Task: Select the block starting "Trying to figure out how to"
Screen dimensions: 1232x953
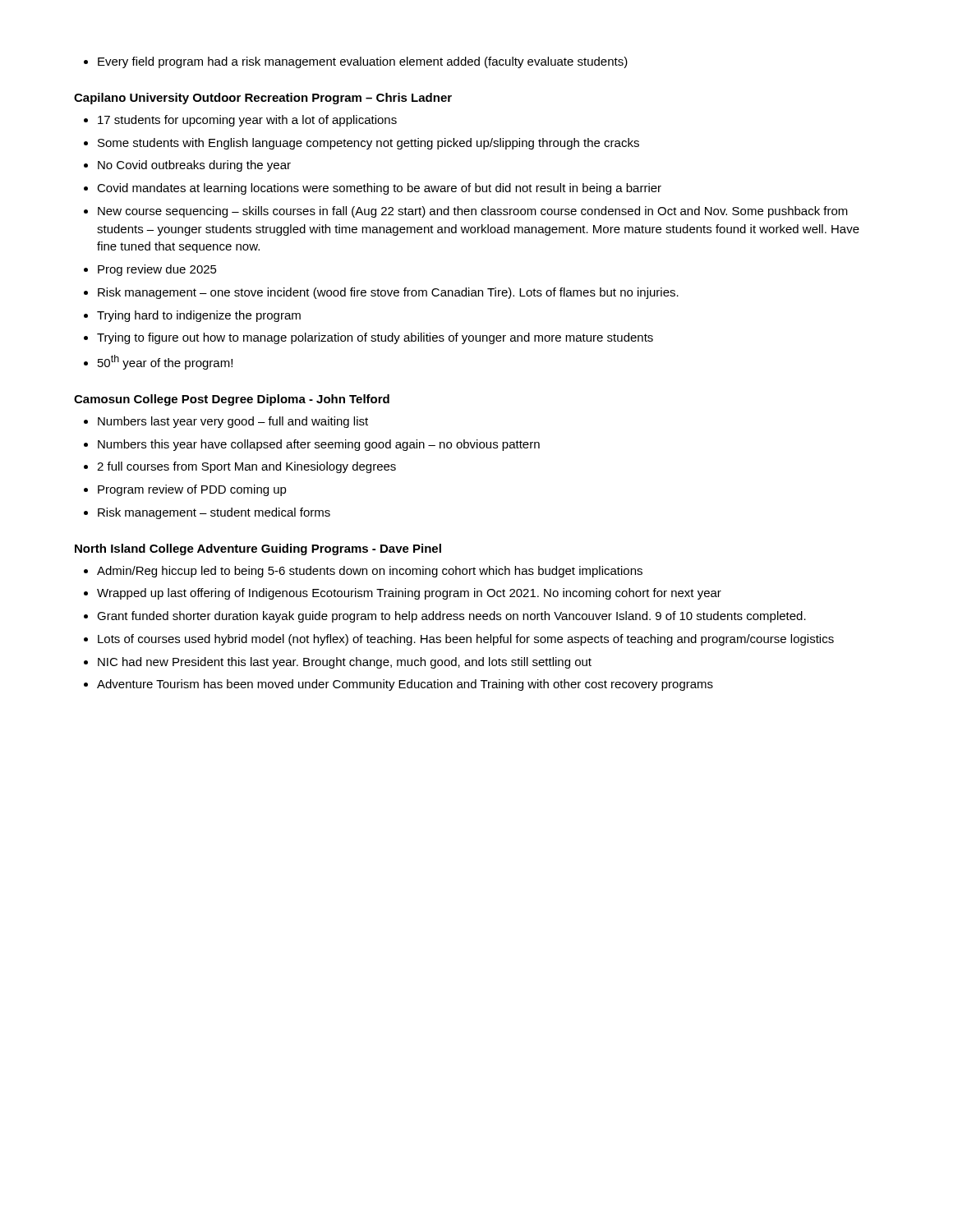Action: click(375, 337)
